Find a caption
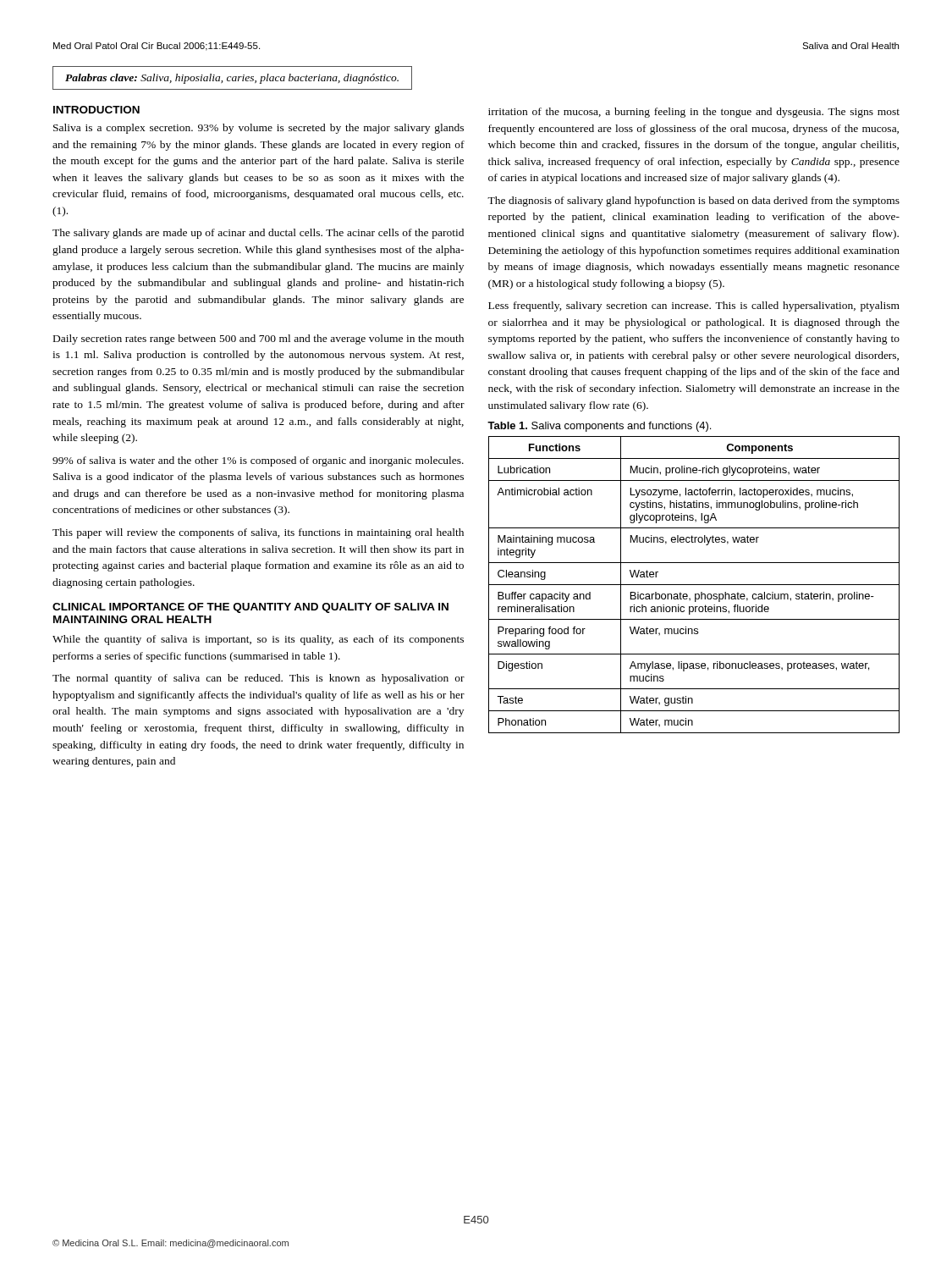Image resolution: width=952 pixels, height=1270 pixels. 600,426
